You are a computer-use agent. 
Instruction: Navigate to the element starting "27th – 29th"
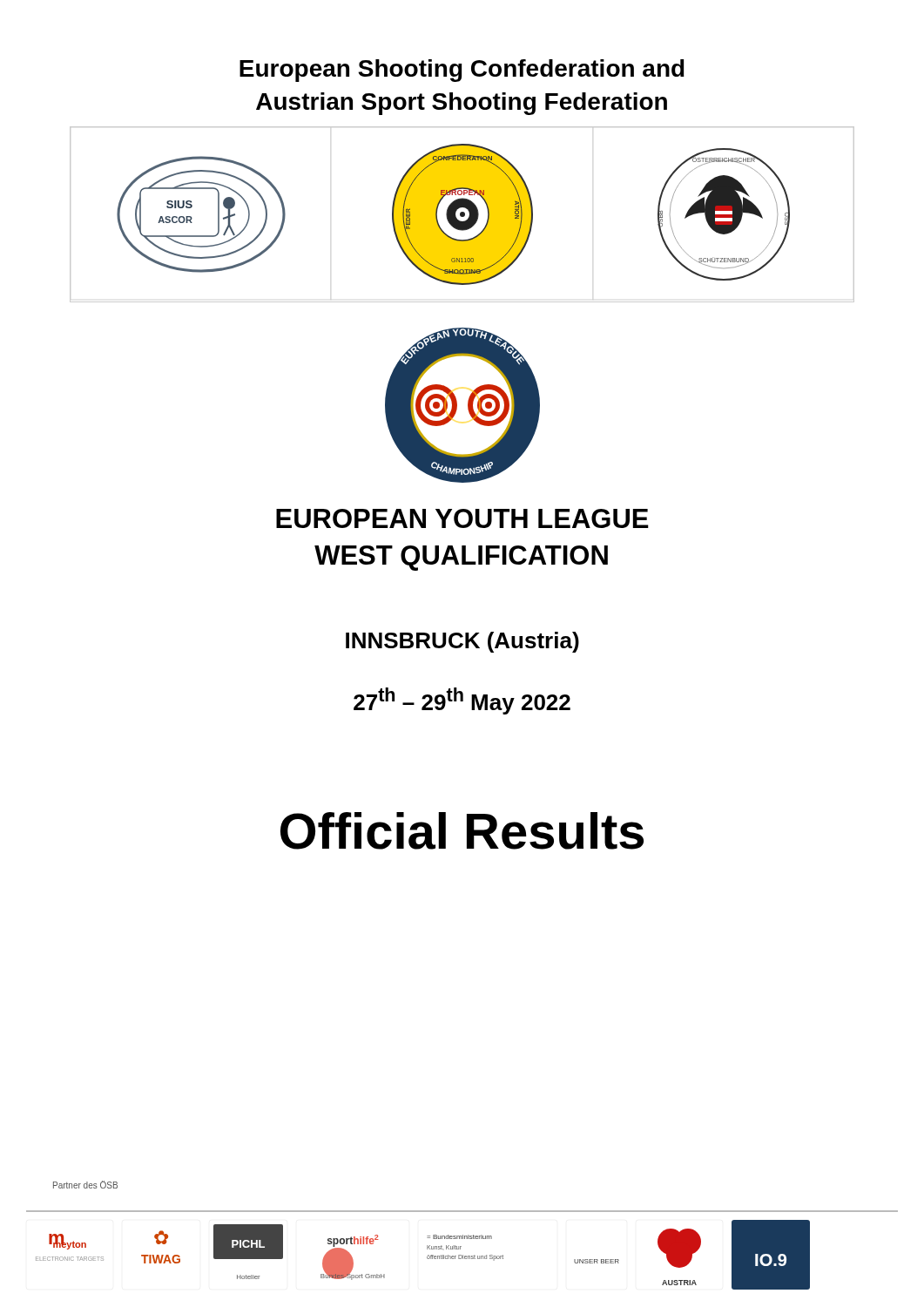pos(462,700)
